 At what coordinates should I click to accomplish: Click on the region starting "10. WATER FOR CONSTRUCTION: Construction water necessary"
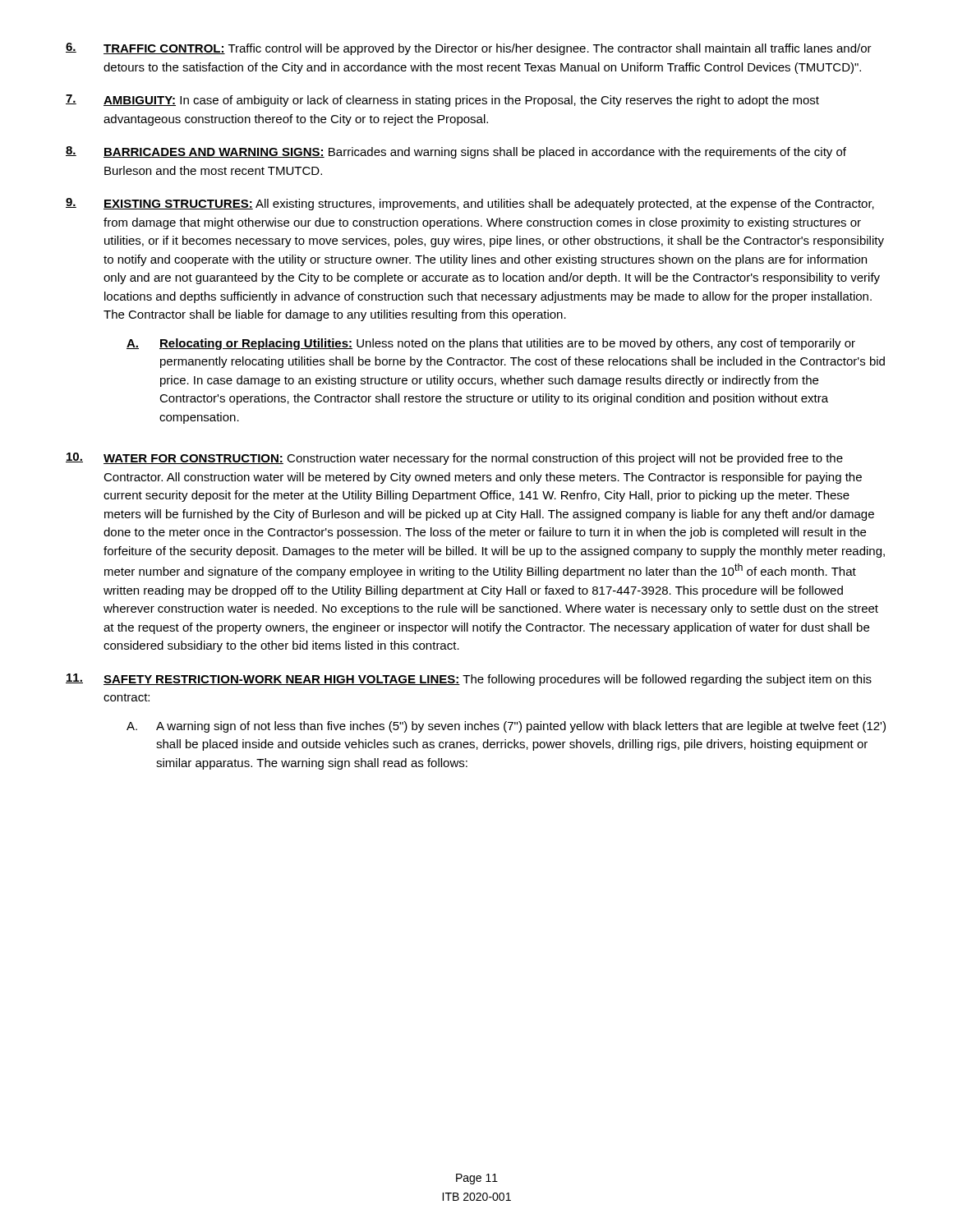tap(476, 552)
